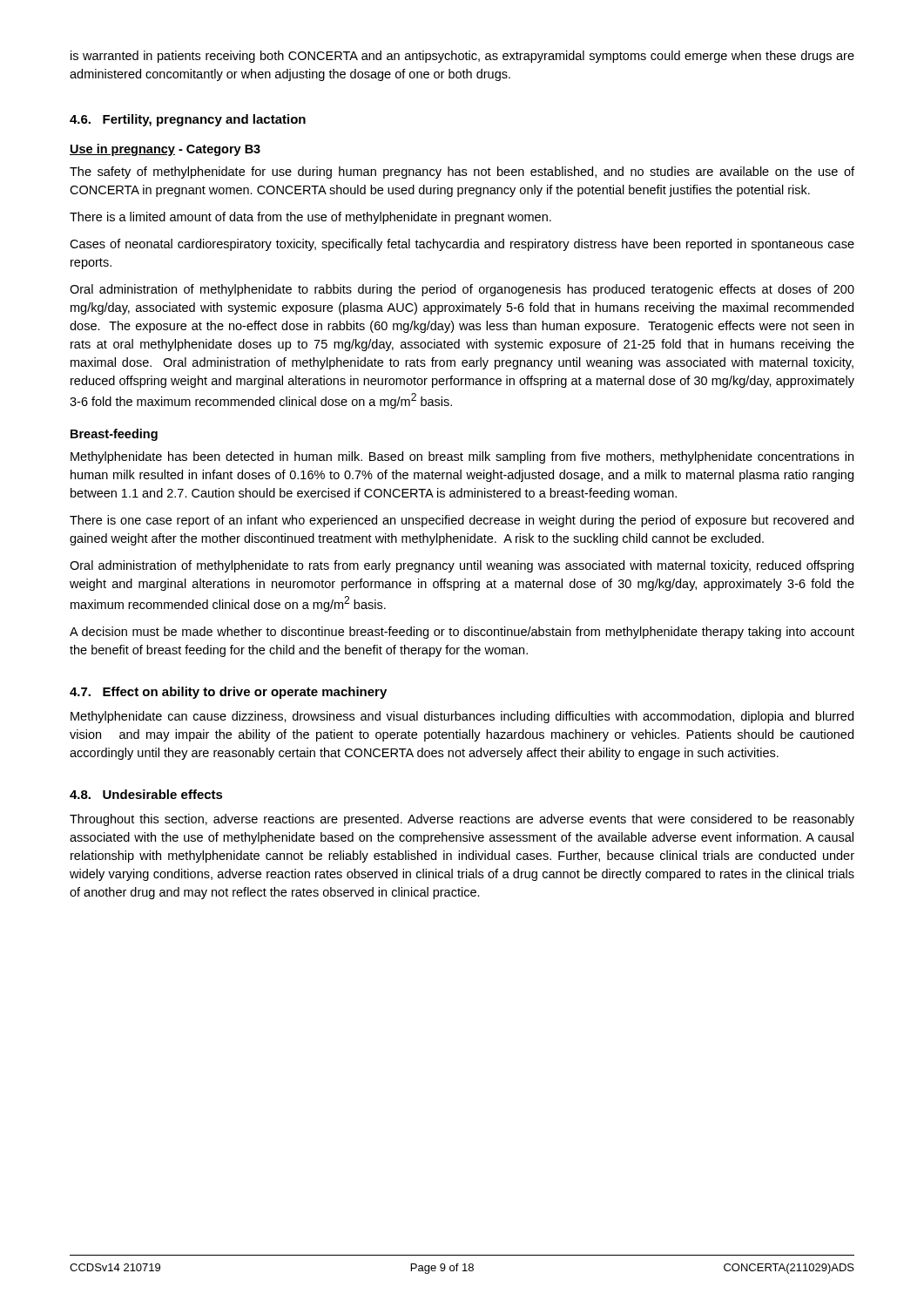Where is the passage that starts "Throughout this section, adverse reactions are presented. Adverse"?
Screen dimensions: 1307x924
click(462, 856)
